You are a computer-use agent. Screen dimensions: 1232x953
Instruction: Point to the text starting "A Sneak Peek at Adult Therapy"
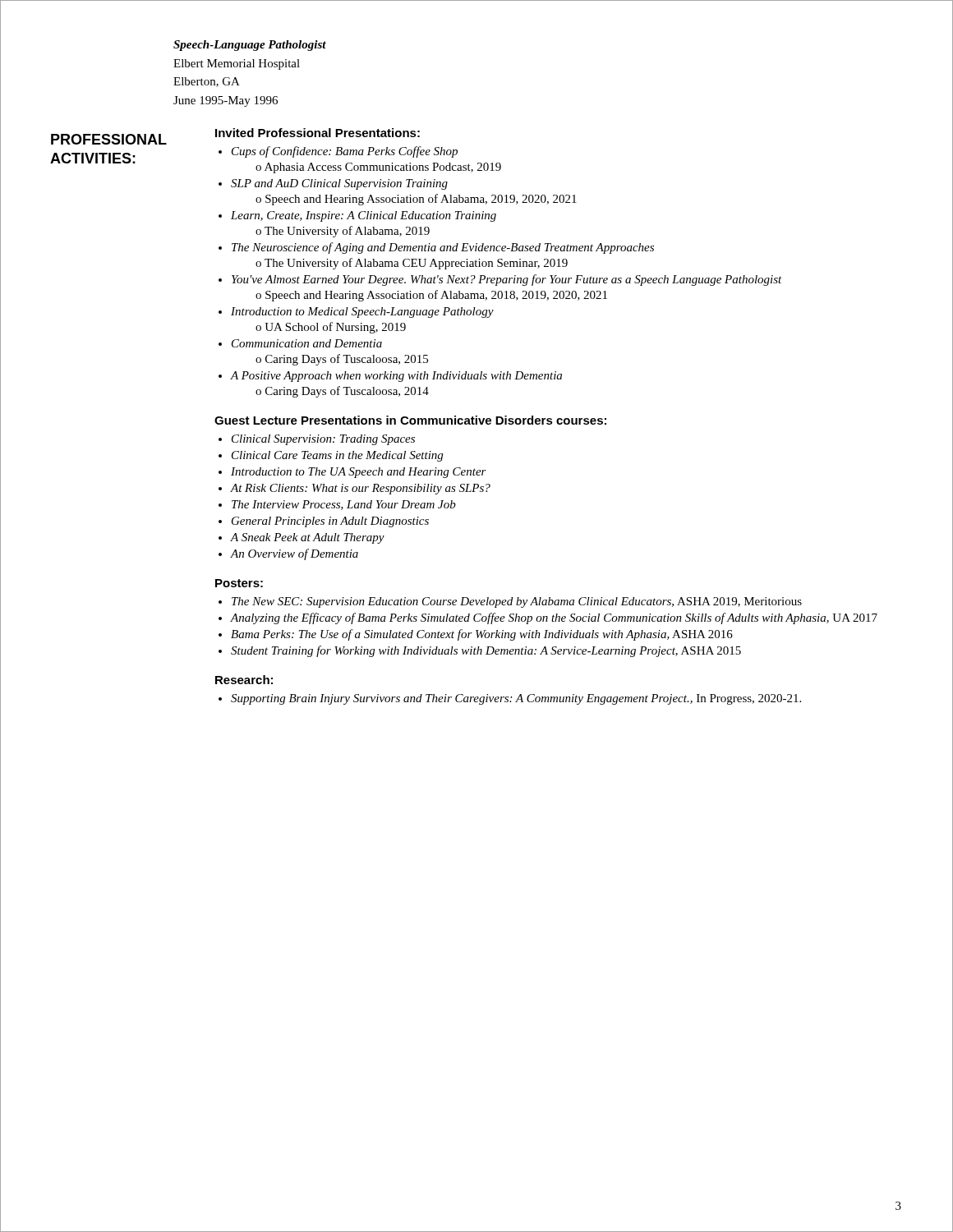click(x=302, y=538)
